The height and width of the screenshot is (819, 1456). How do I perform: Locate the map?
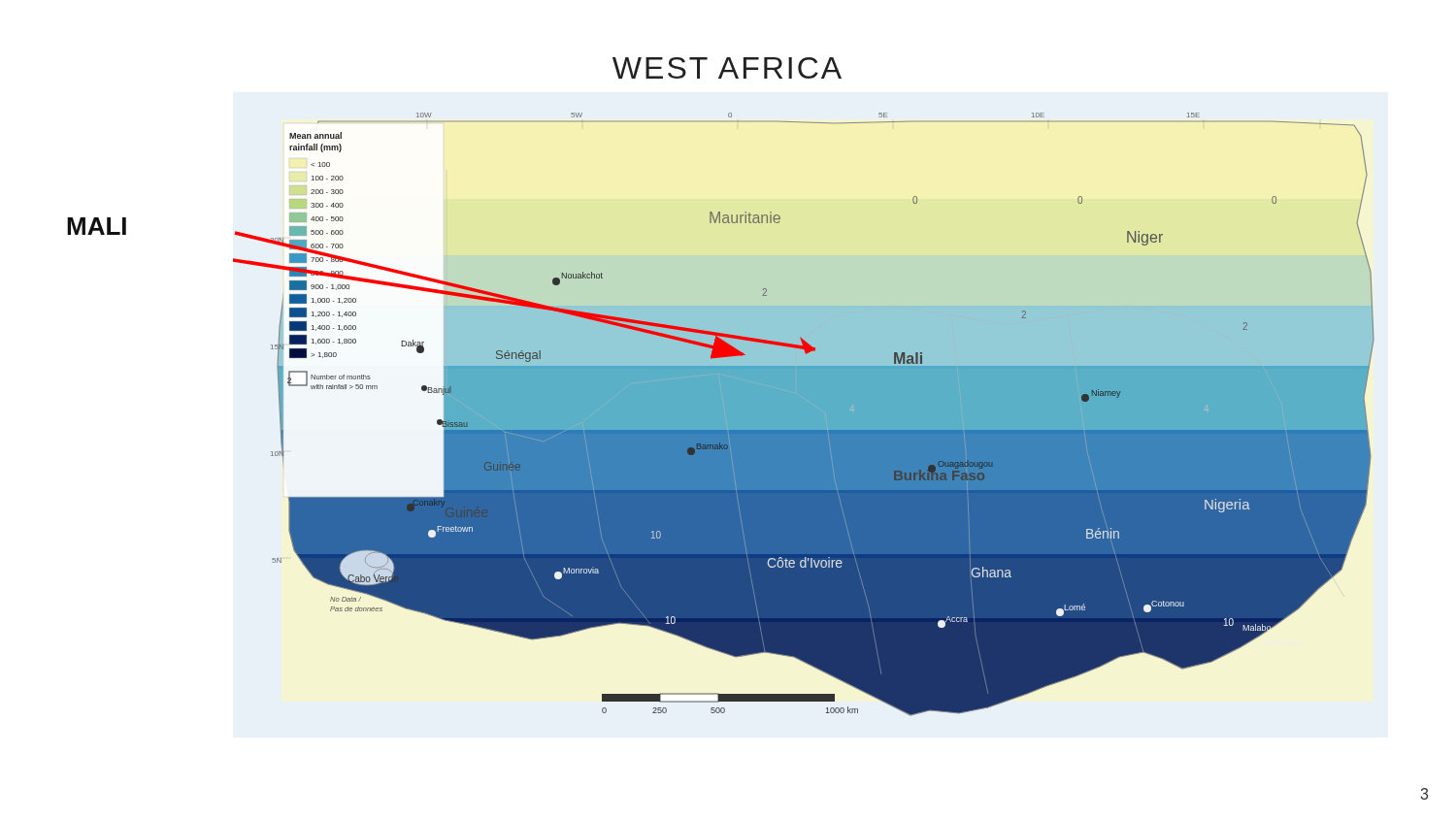coord(810,415)
